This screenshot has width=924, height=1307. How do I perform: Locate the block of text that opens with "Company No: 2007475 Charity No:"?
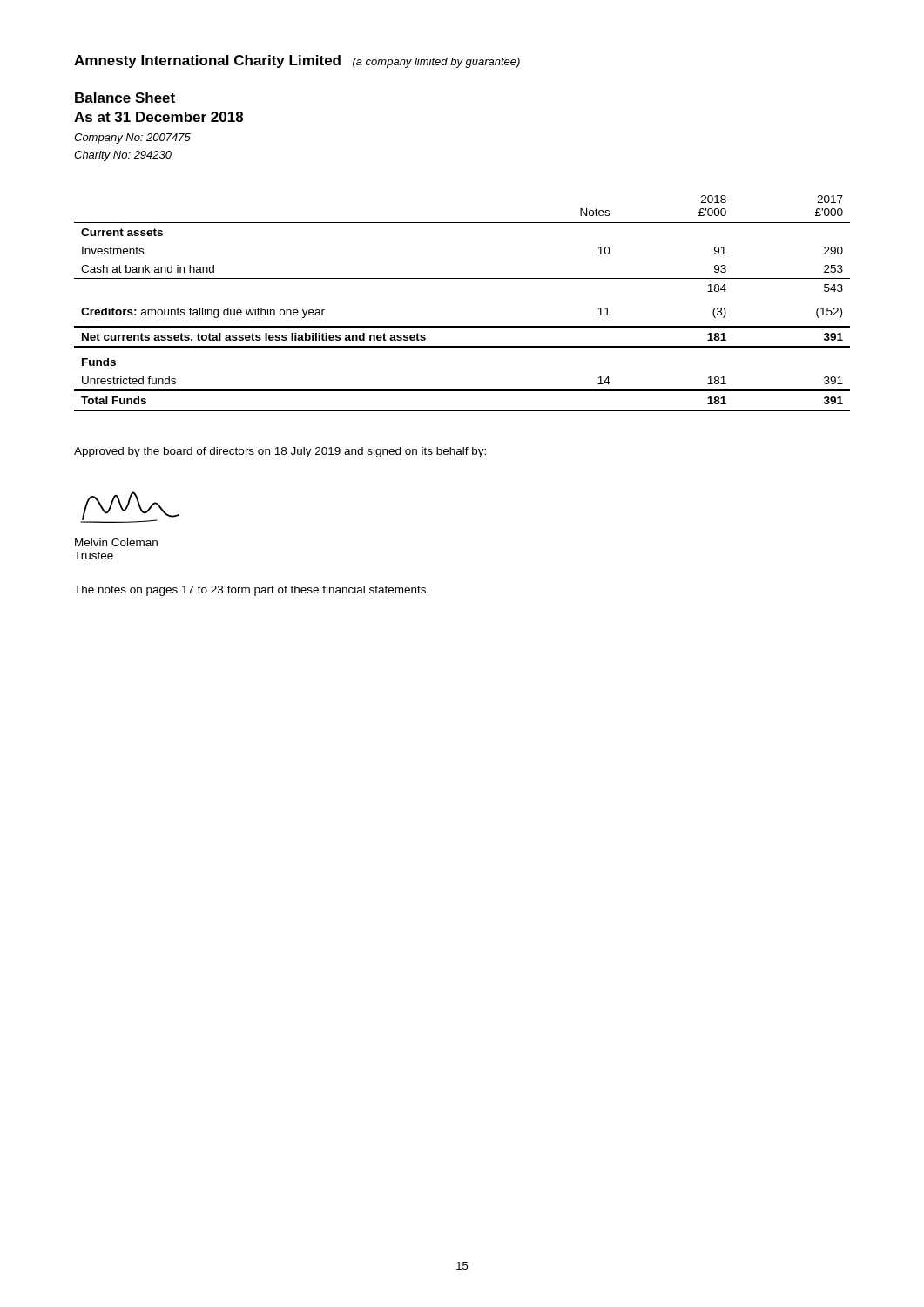pos(132,139)
